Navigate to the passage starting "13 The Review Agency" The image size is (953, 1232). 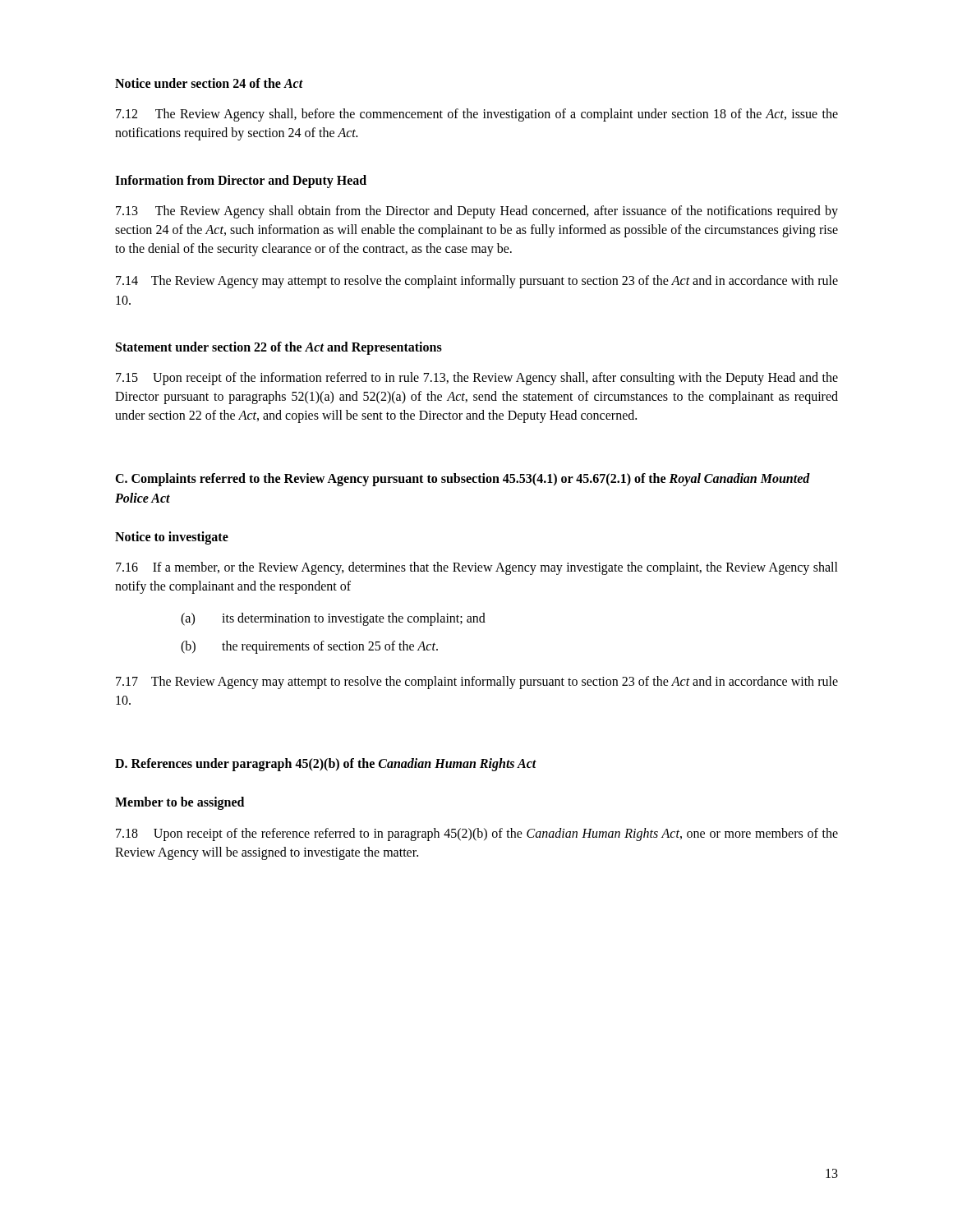click(x=476, y=230)
